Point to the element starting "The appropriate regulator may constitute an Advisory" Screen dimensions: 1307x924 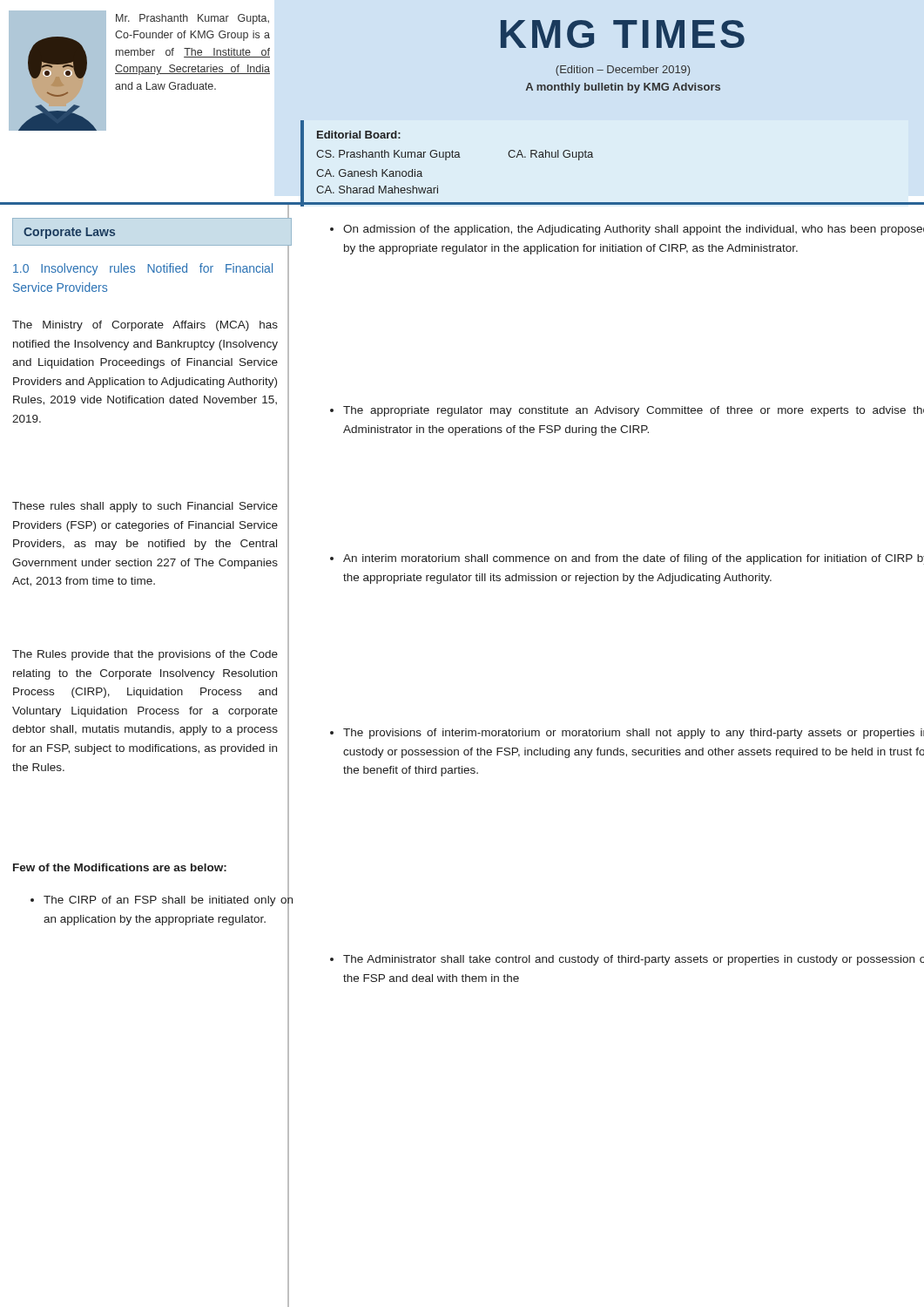pos(624,420)
